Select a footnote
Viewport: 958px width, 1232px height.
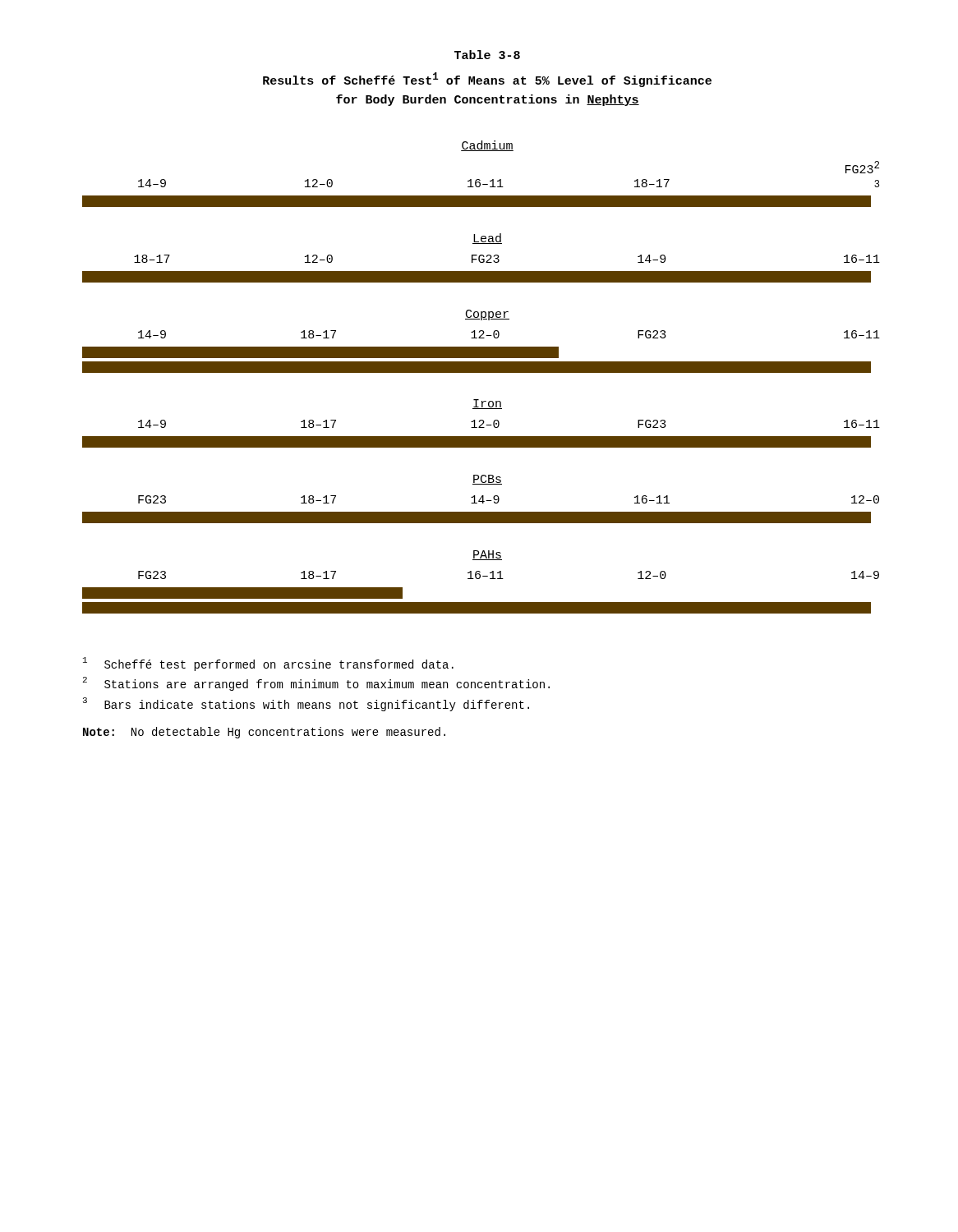point(487,685)
